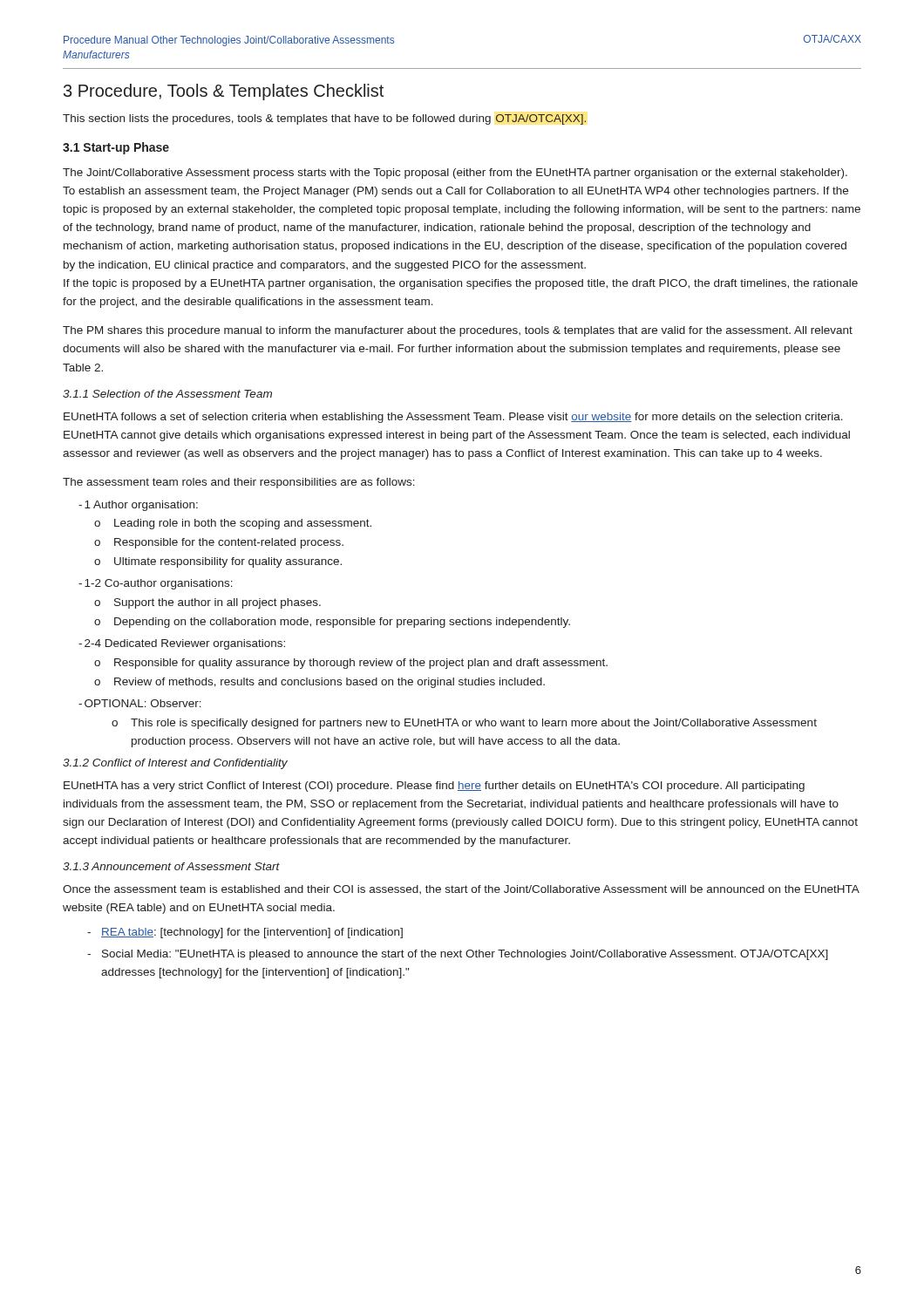Find the title

tap(223, 91)
